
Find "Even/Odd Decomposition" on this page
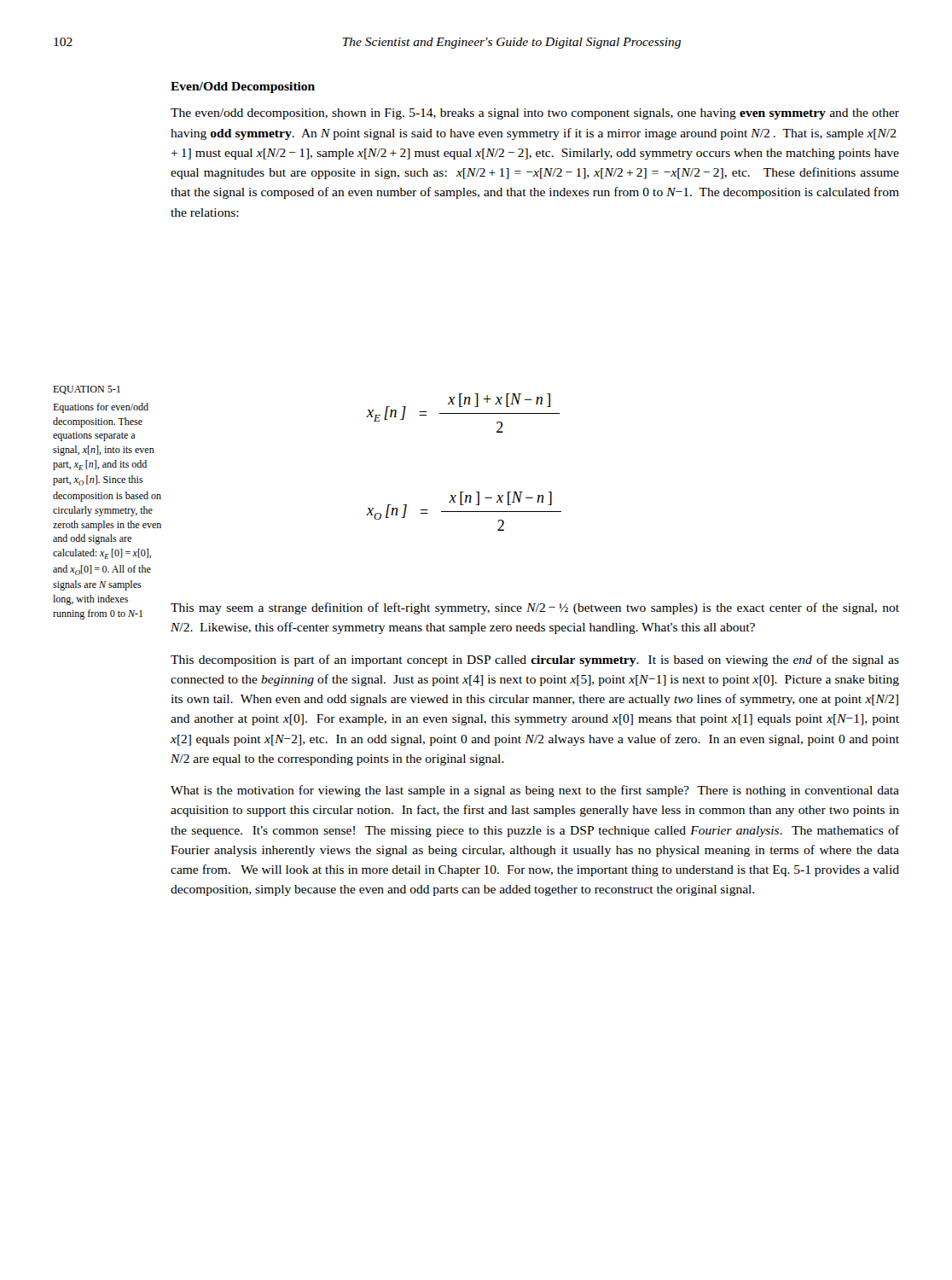[243, 86]
